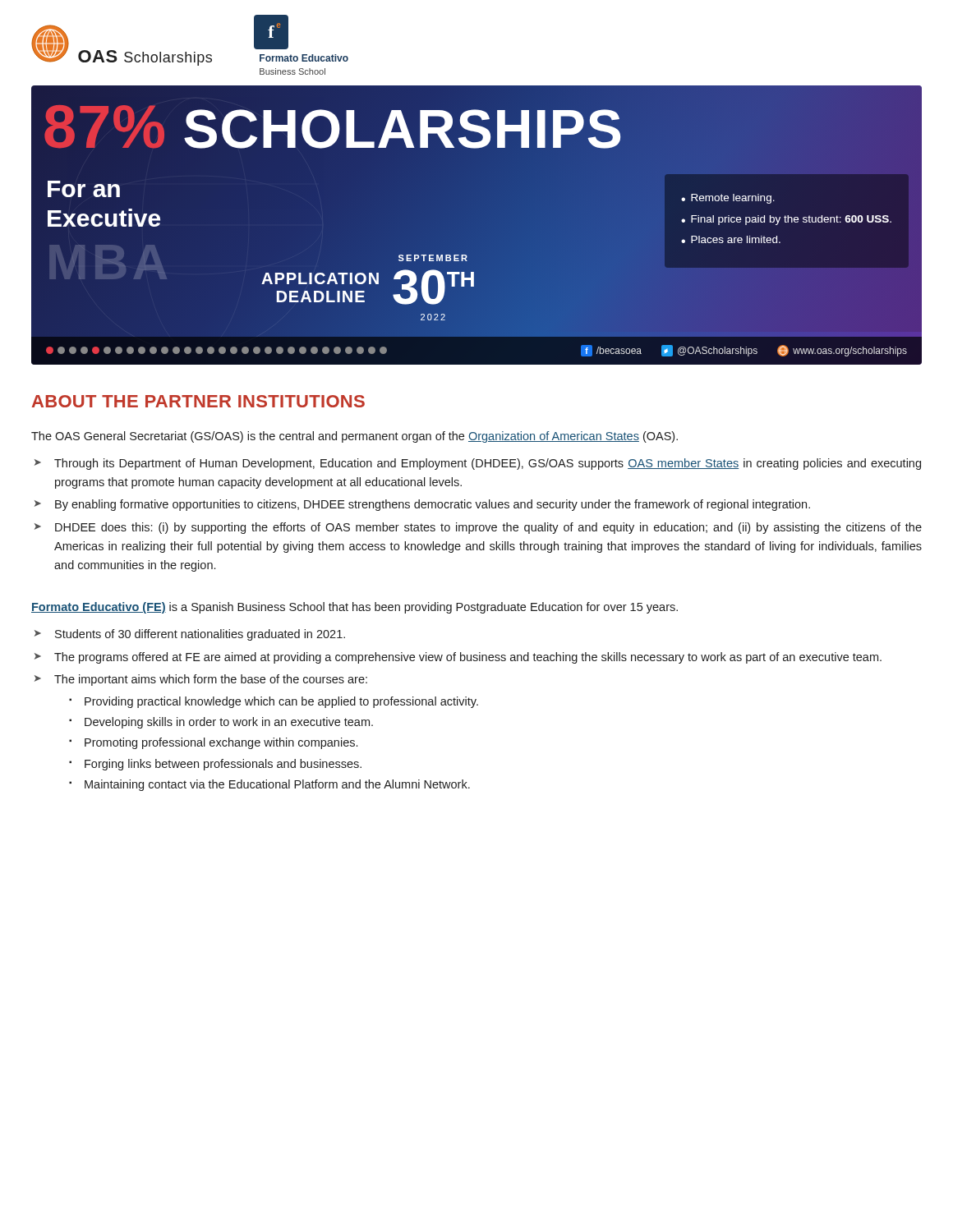The height and width of the screenshot is (1232, 953).
Task: Find the passage starting "Maintaining contact via the"
Action: tap(277, 784)
